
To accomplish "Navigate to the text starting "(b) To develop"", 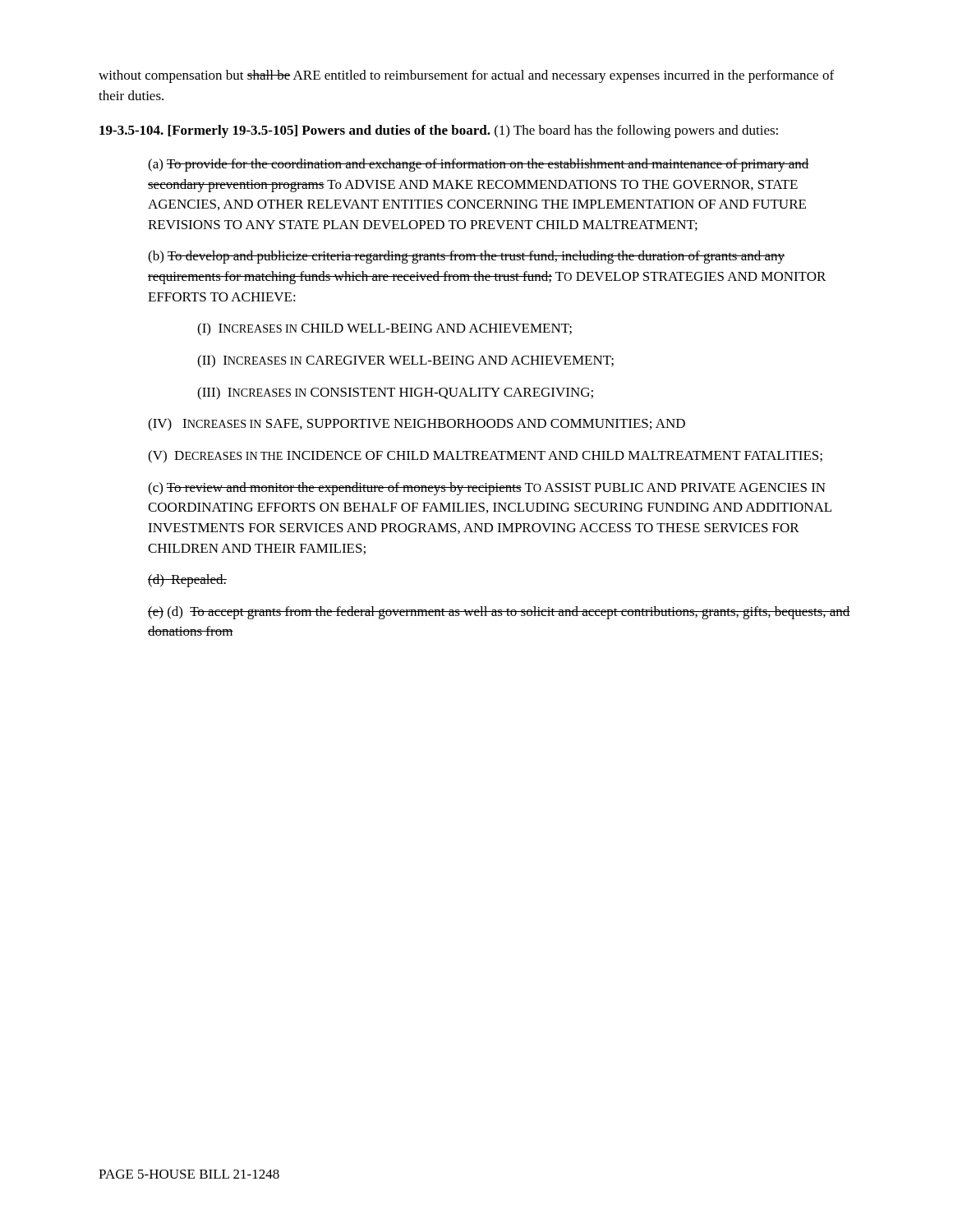I will pos(487,277).
